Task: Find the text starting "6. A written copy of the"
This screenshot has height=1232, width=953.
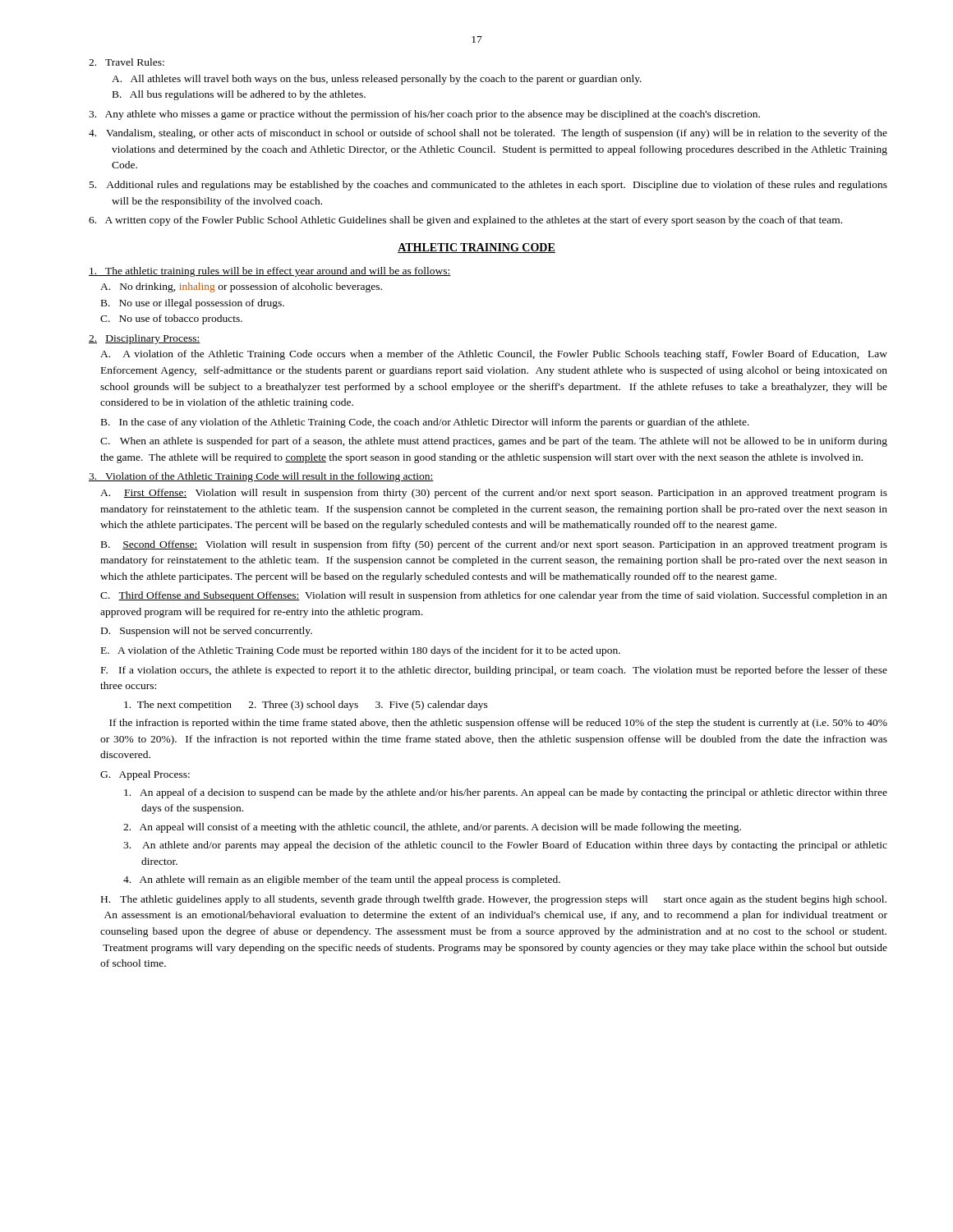Action: pos(488,220)
